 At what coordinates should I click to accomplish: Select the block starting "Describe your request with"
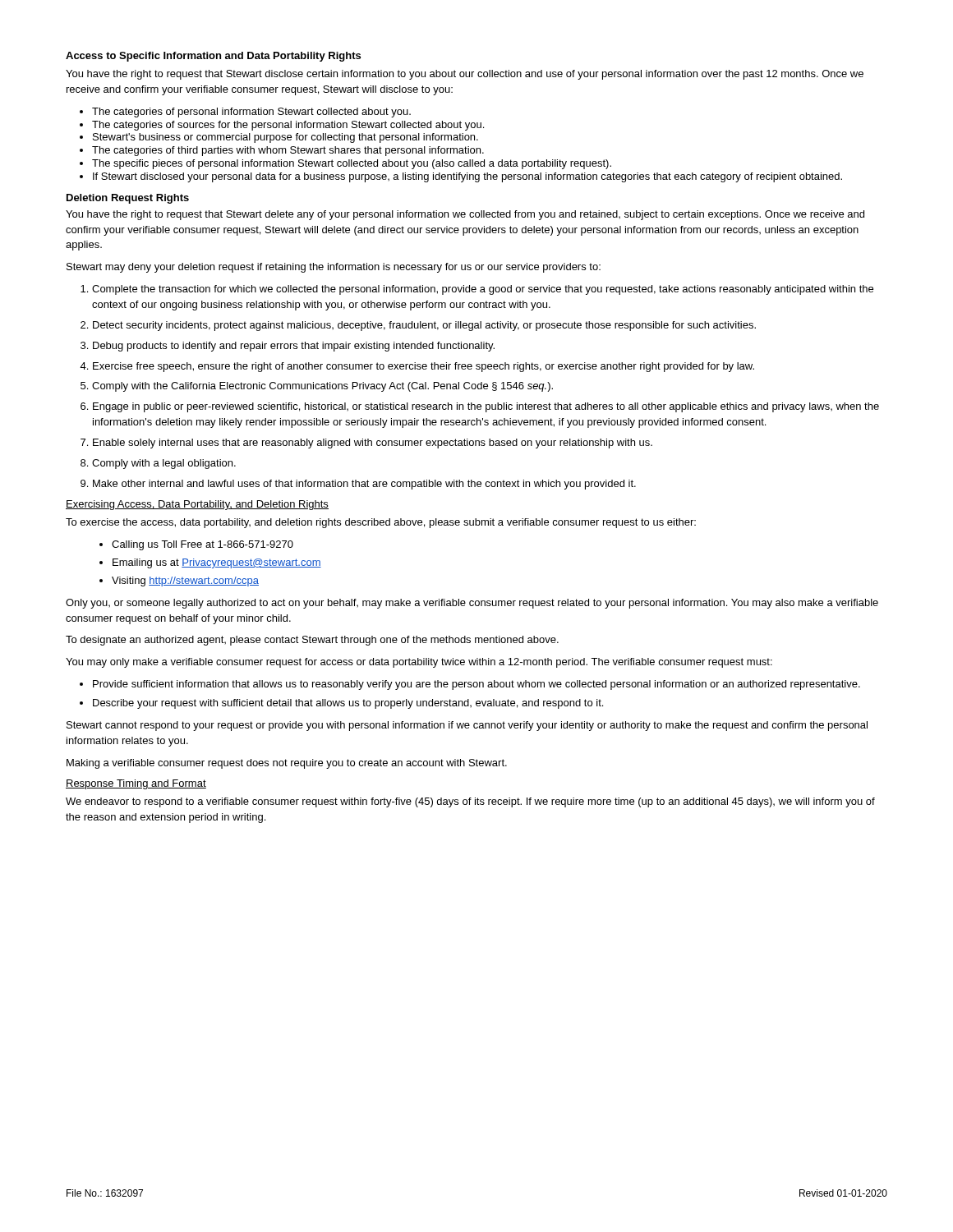pyautogui.click(x=476, y=703)
